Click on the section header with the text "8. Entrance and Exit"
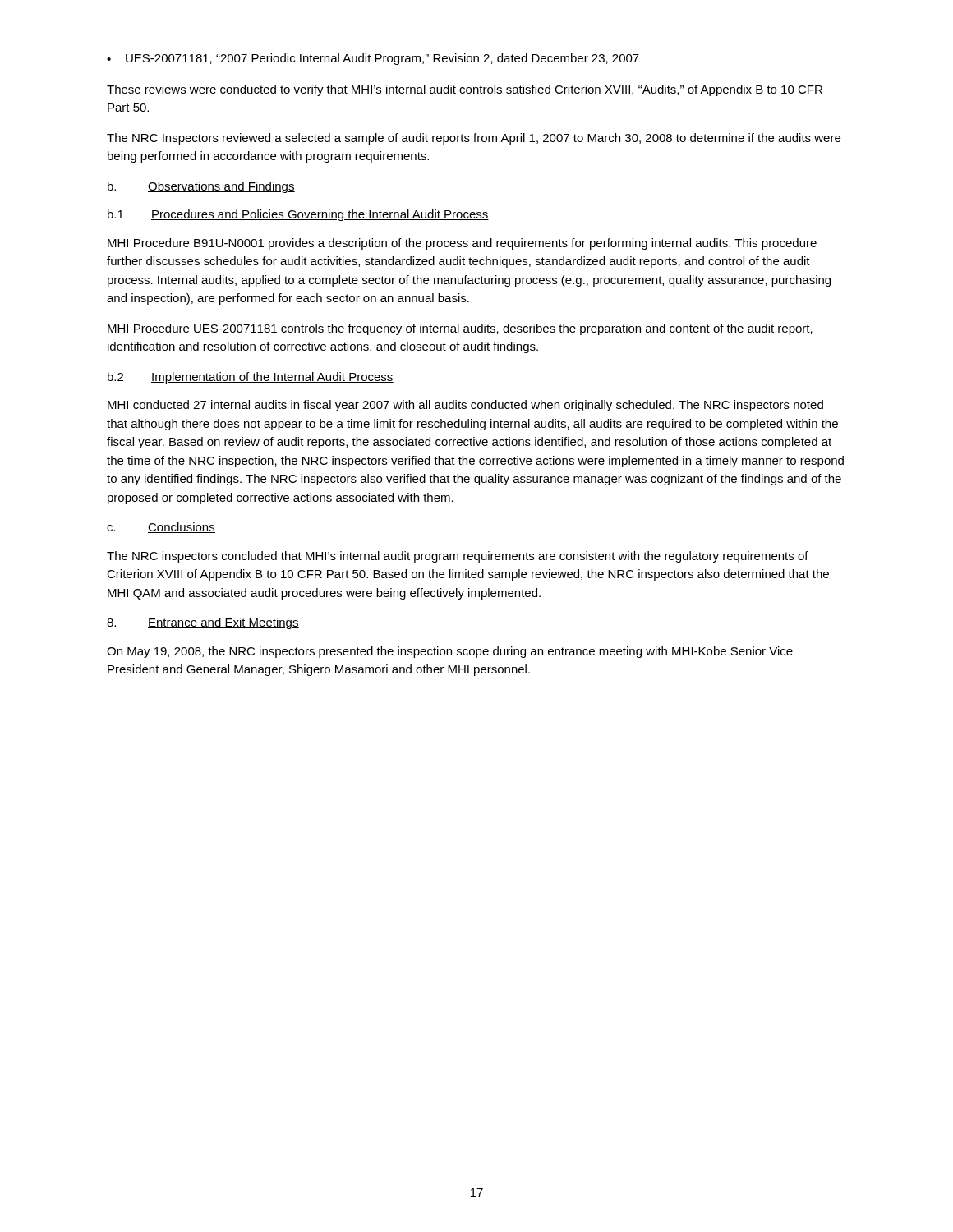Screen dimensions: 1232x953 tap(203, 623)
